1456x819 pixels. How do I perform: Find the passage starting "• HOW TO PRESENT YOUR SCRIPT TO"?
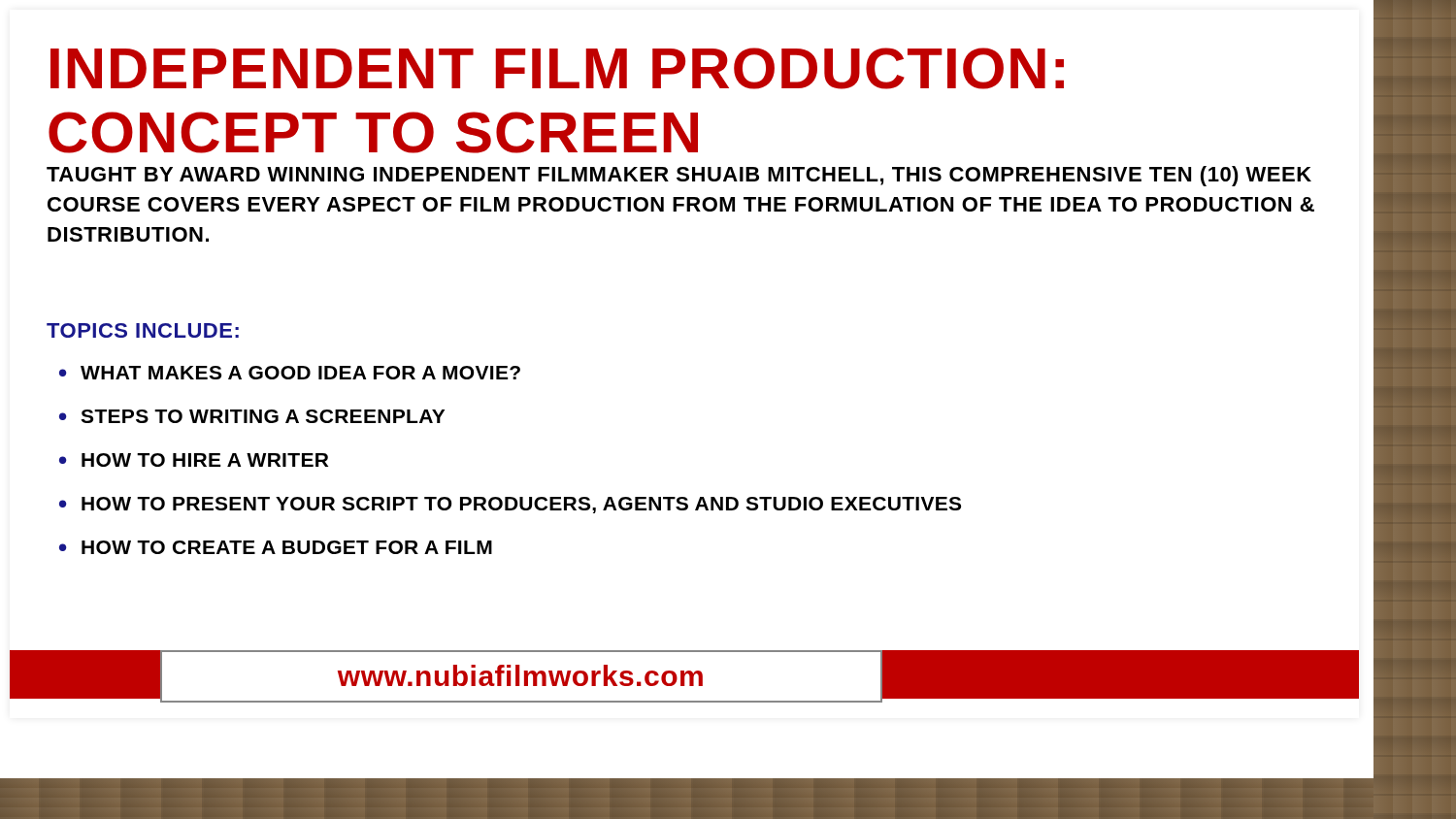(x=510, y=503)
